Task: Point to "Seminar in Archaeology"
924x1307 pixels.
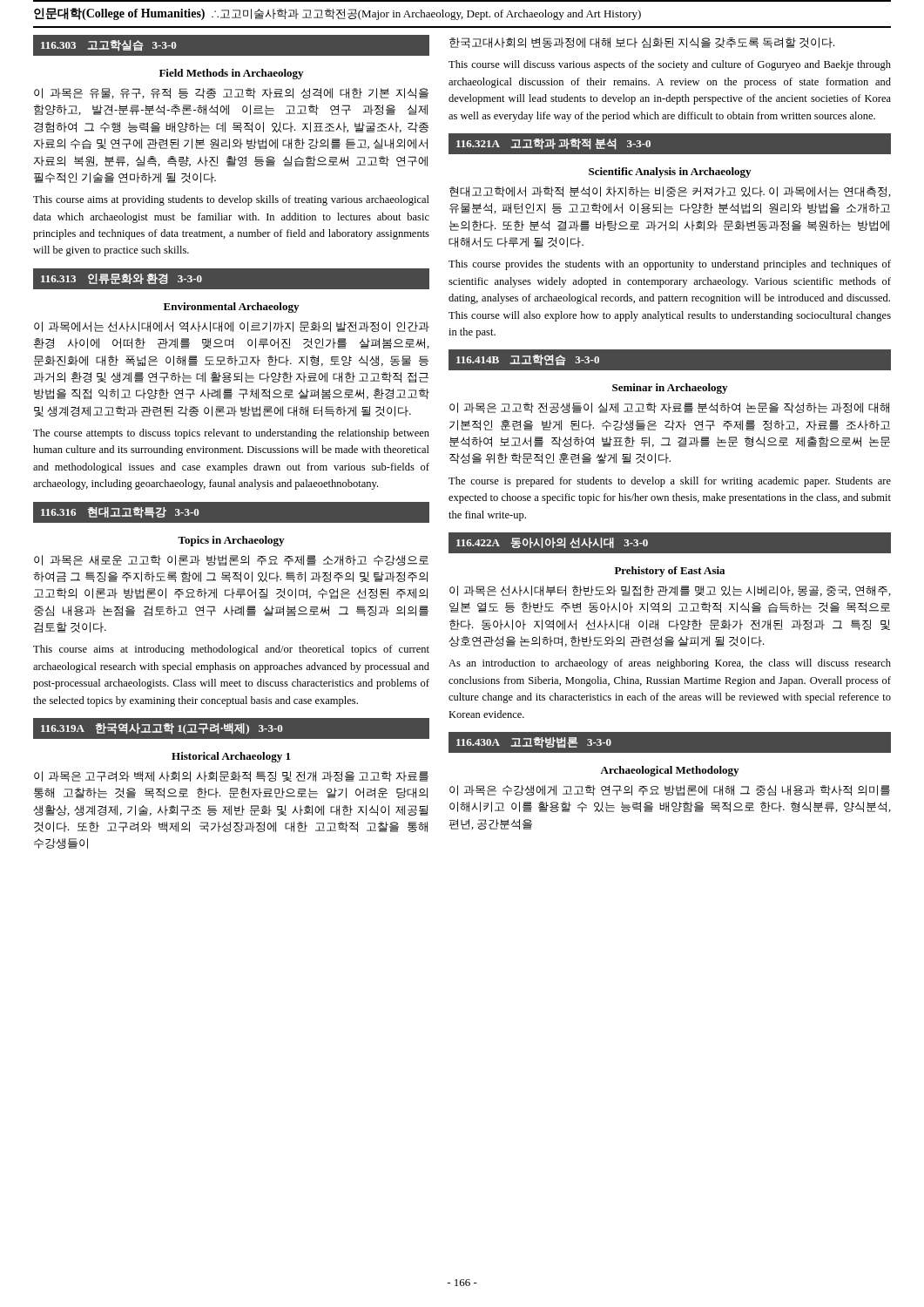Action: point(670,388)
